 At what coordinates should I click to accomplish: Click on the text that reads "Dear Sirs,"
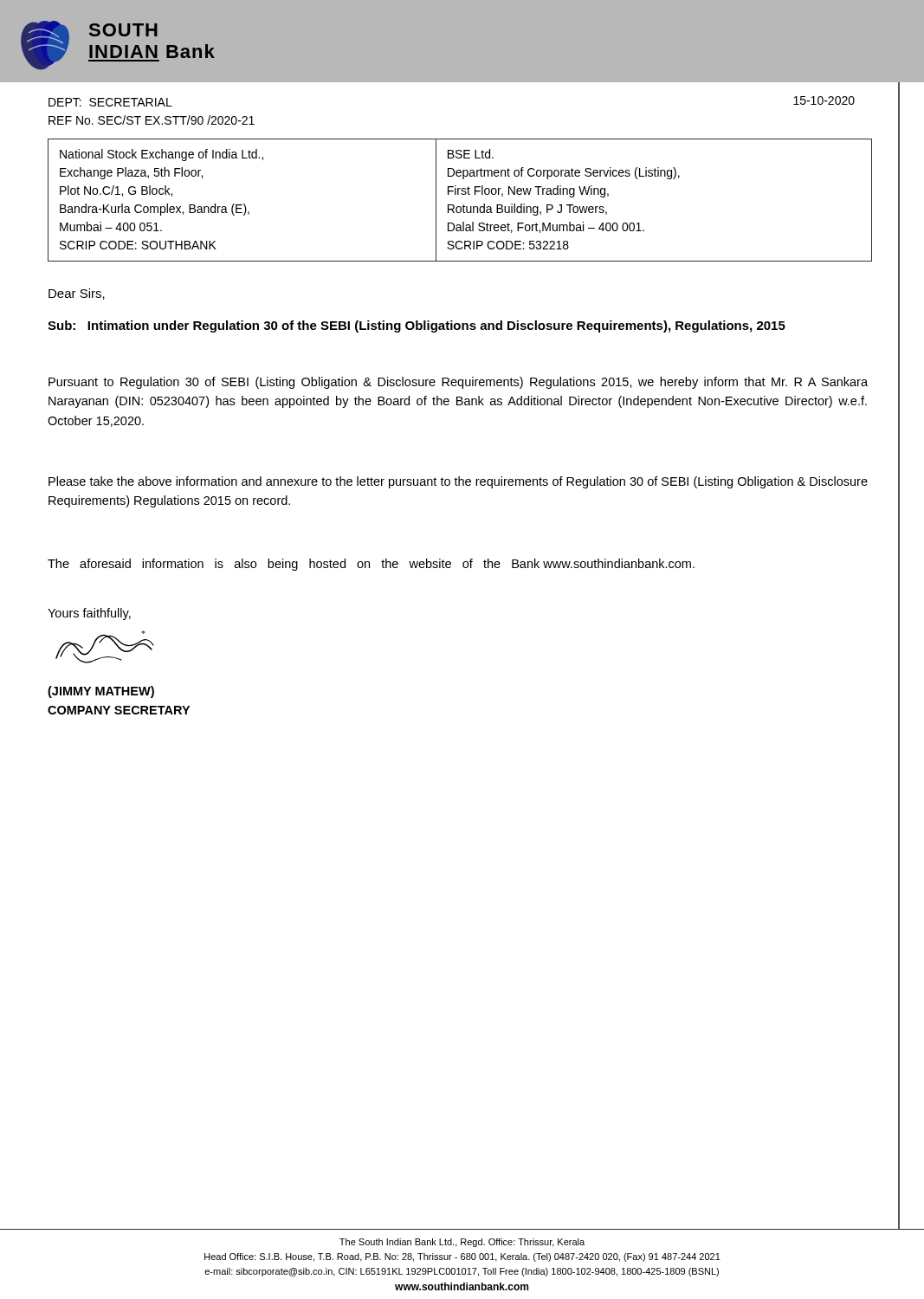coord(76,293)
